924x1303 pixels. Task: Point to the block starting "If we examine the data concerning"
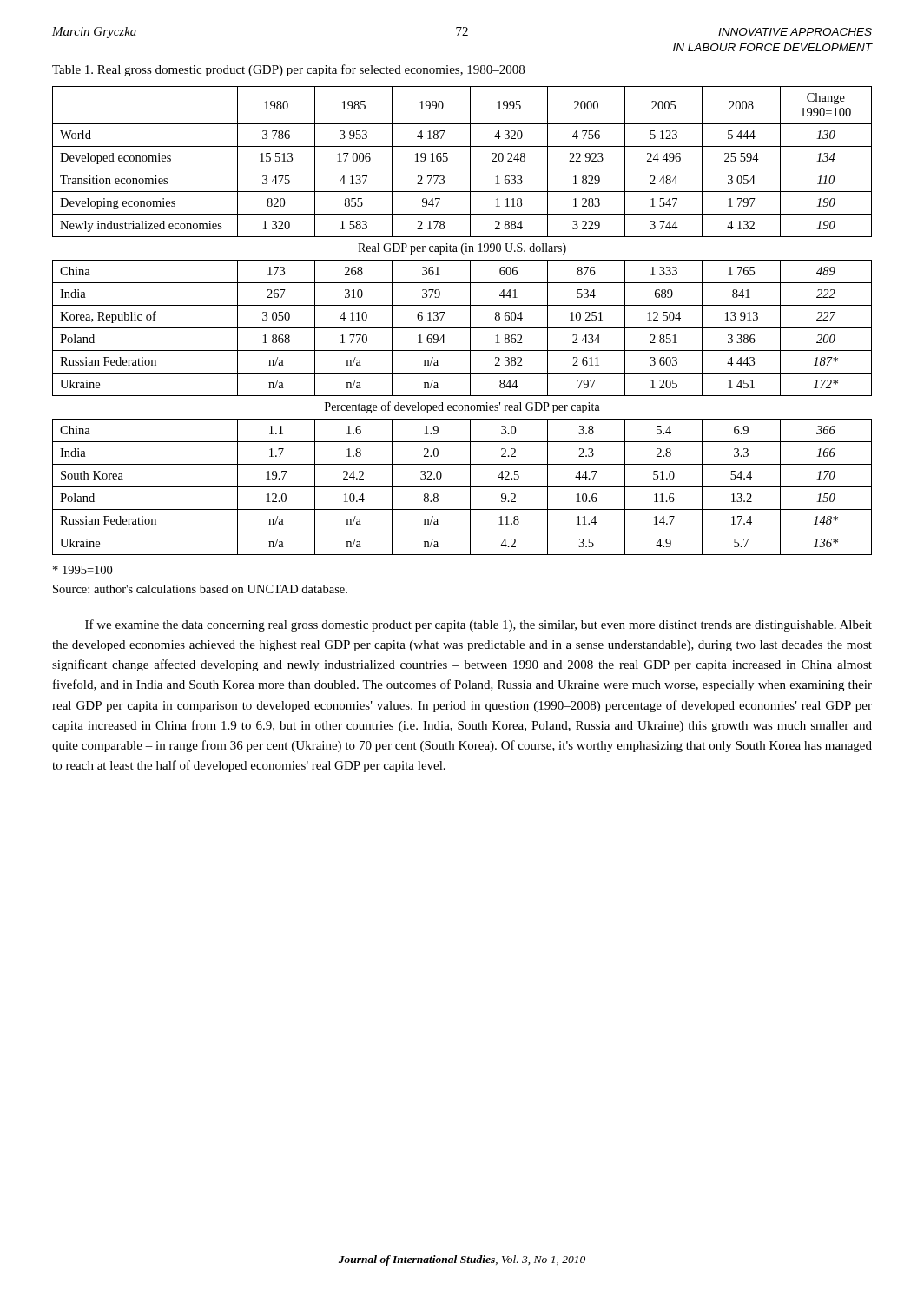[462, 695]
